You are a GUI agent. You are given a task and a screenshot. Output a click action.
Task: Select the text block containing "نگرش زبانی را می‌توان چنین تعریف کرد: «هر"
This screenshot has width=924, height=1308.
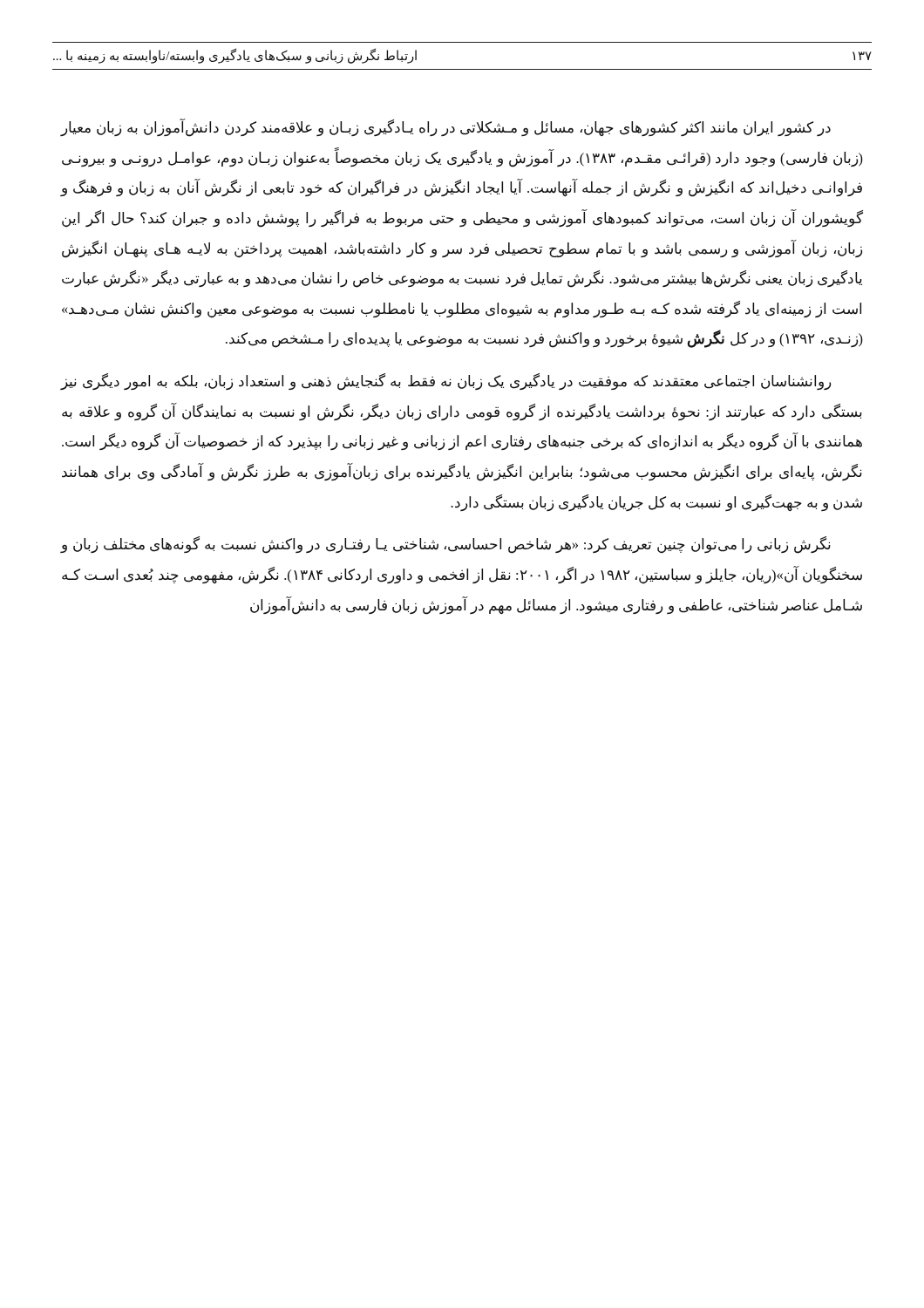[x=462, y=575]
